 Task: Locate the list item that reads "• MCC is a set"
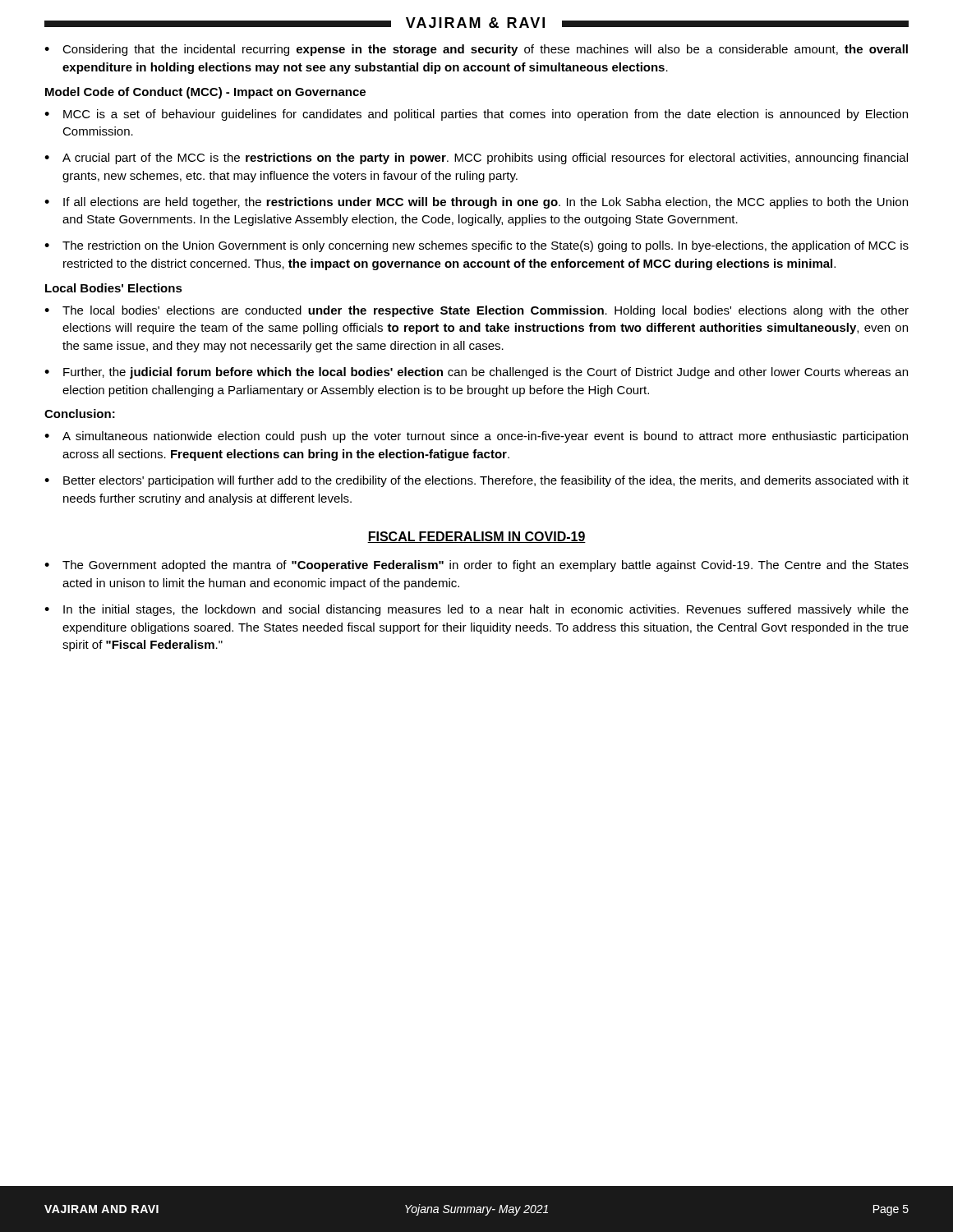click(476, 123)
